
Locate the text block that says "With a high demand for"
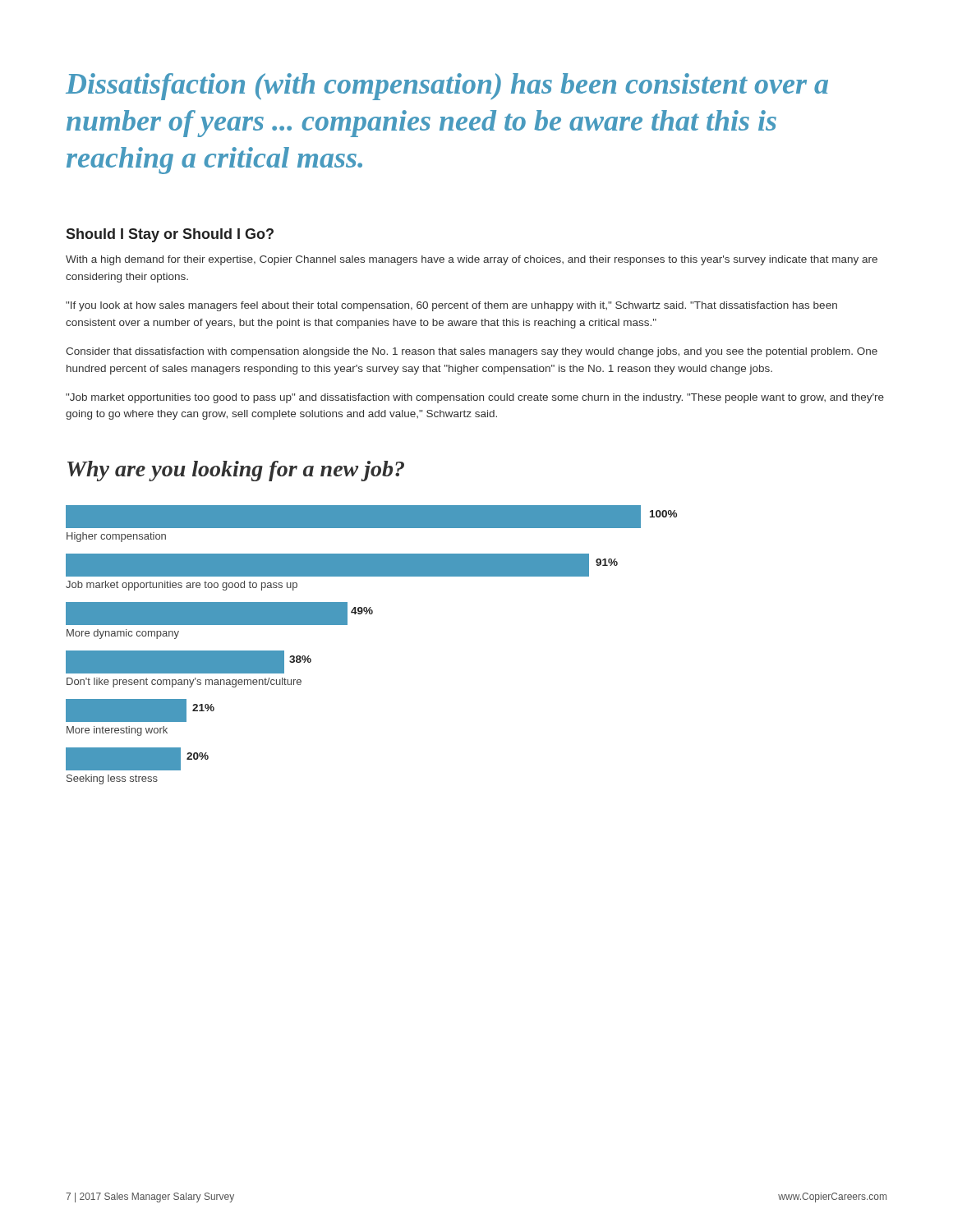pyautogui.click(x=472, y=268)
